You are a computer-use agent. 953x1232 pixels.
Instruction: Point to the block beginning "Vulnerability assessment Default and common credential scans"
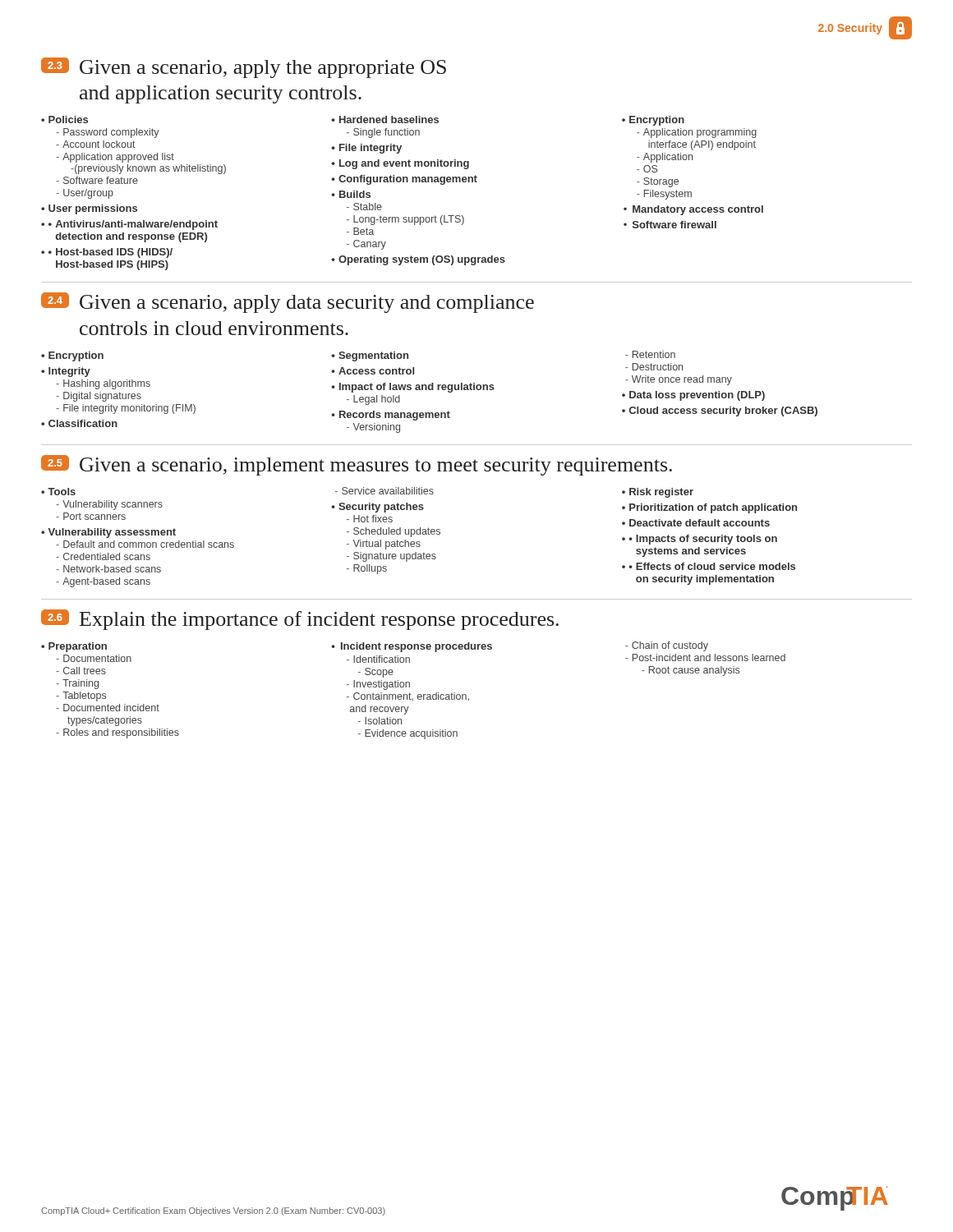tap(182, 556)
